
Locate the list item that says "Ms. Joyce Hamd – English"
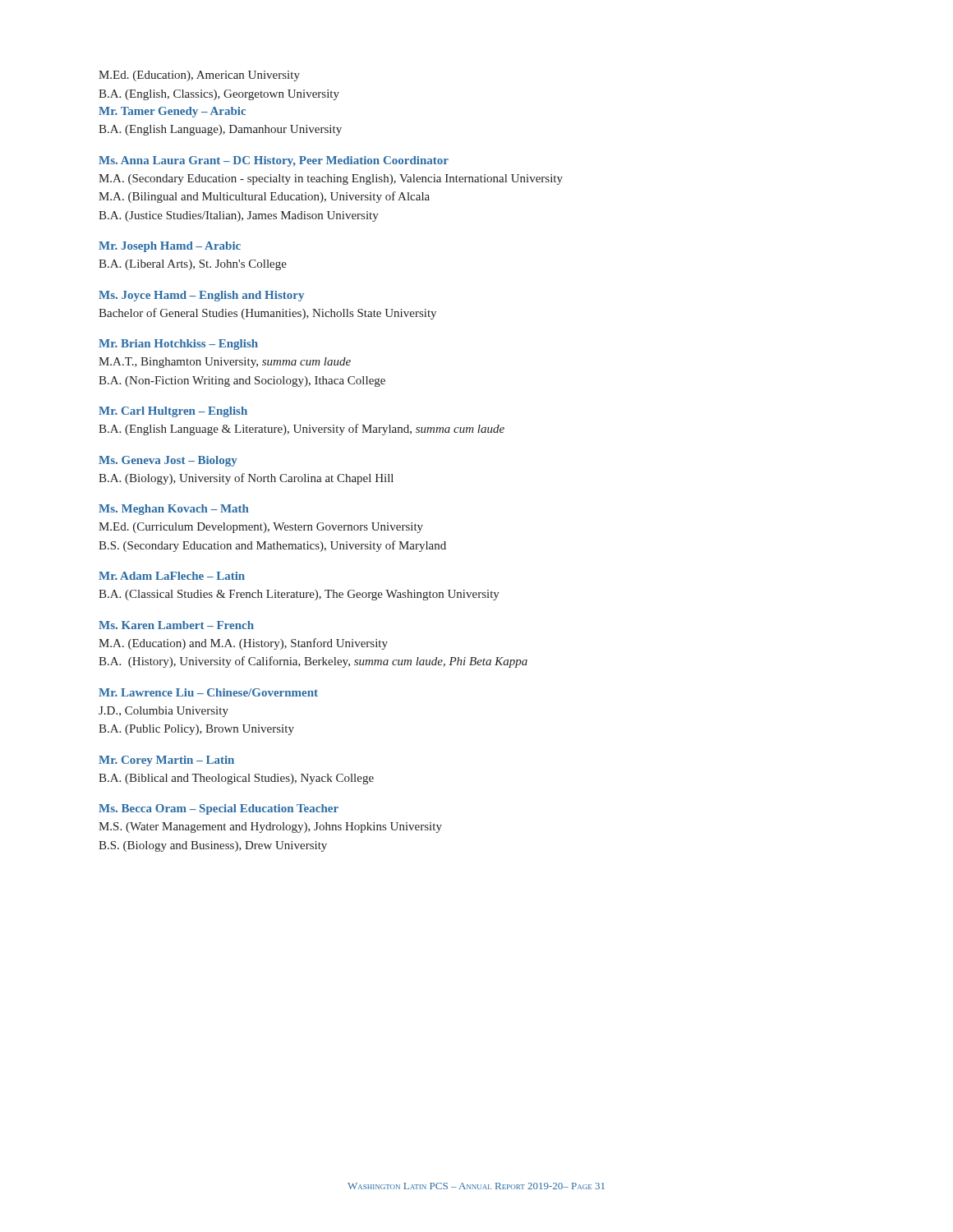click(201, 296)
